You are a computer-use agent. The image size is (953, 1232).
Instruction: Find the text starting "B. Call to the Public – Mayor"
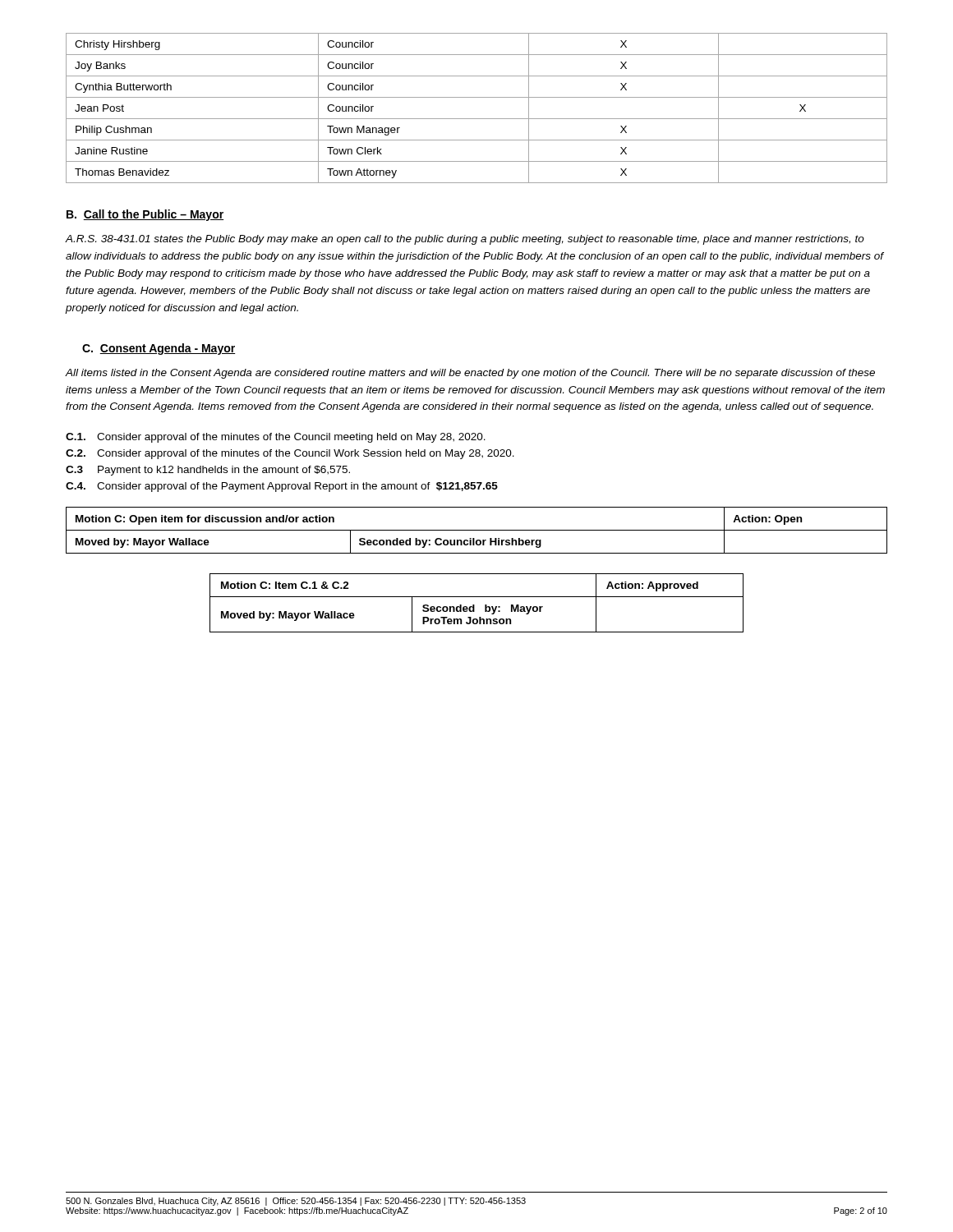(145, 214)
